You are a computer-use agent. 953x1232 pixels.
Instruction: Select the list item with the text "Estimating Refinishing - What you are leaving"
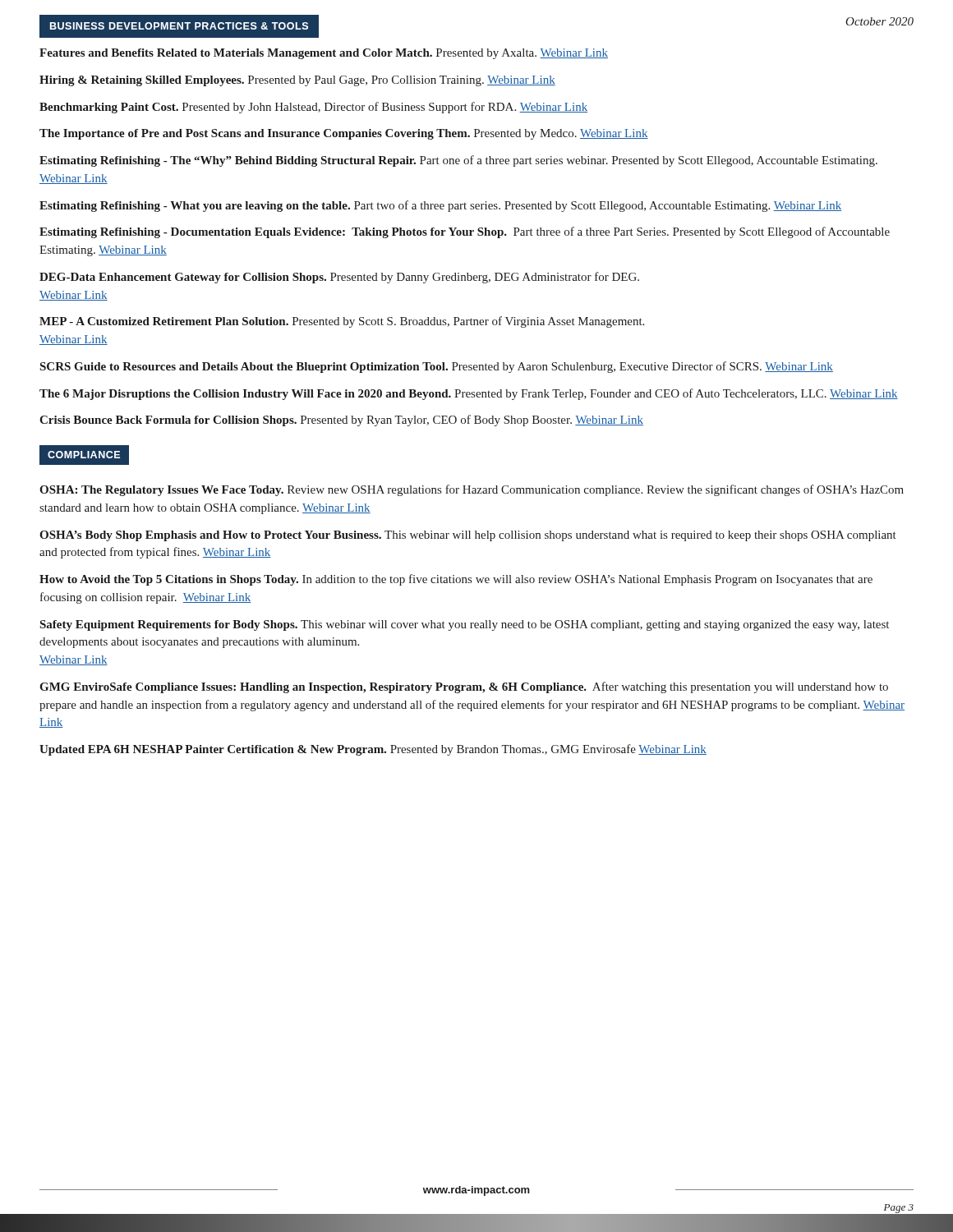tap(476, 206)
